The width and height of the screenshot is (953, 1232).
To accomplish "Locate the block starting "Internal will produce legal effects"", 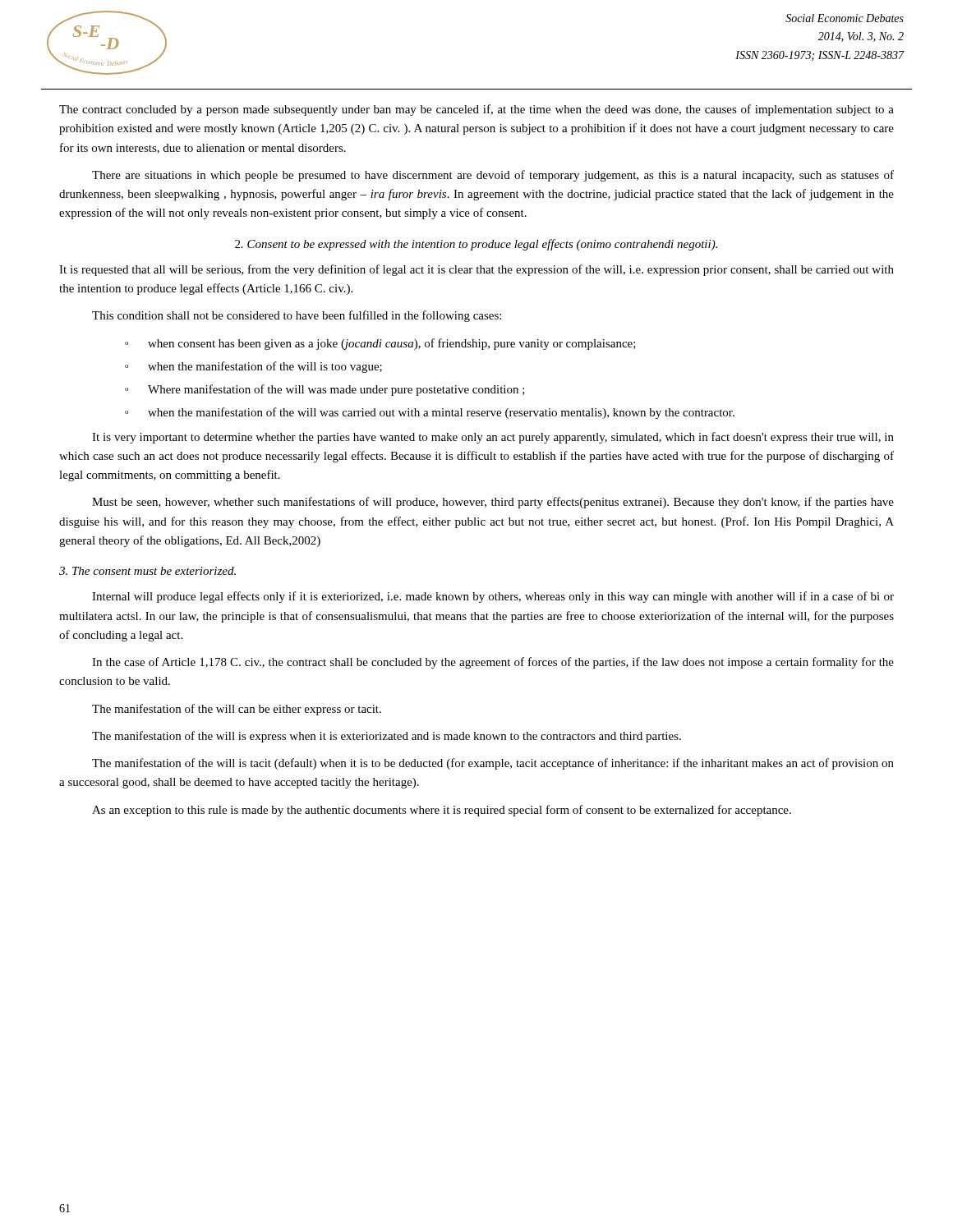I will pos(476,616).
